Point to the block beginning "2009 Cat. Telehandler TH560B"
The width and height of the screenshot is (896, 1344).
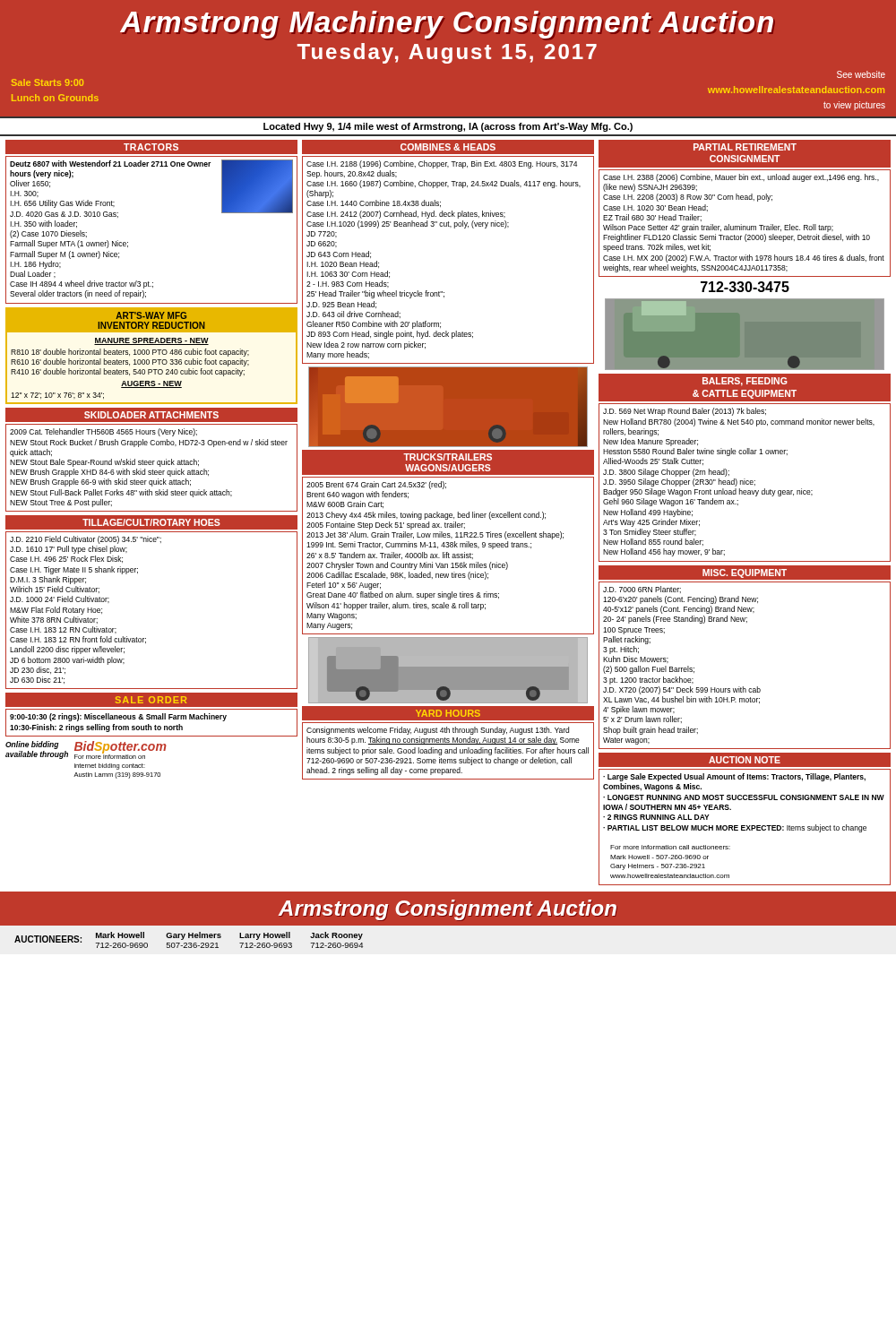[x=149, y=467]
